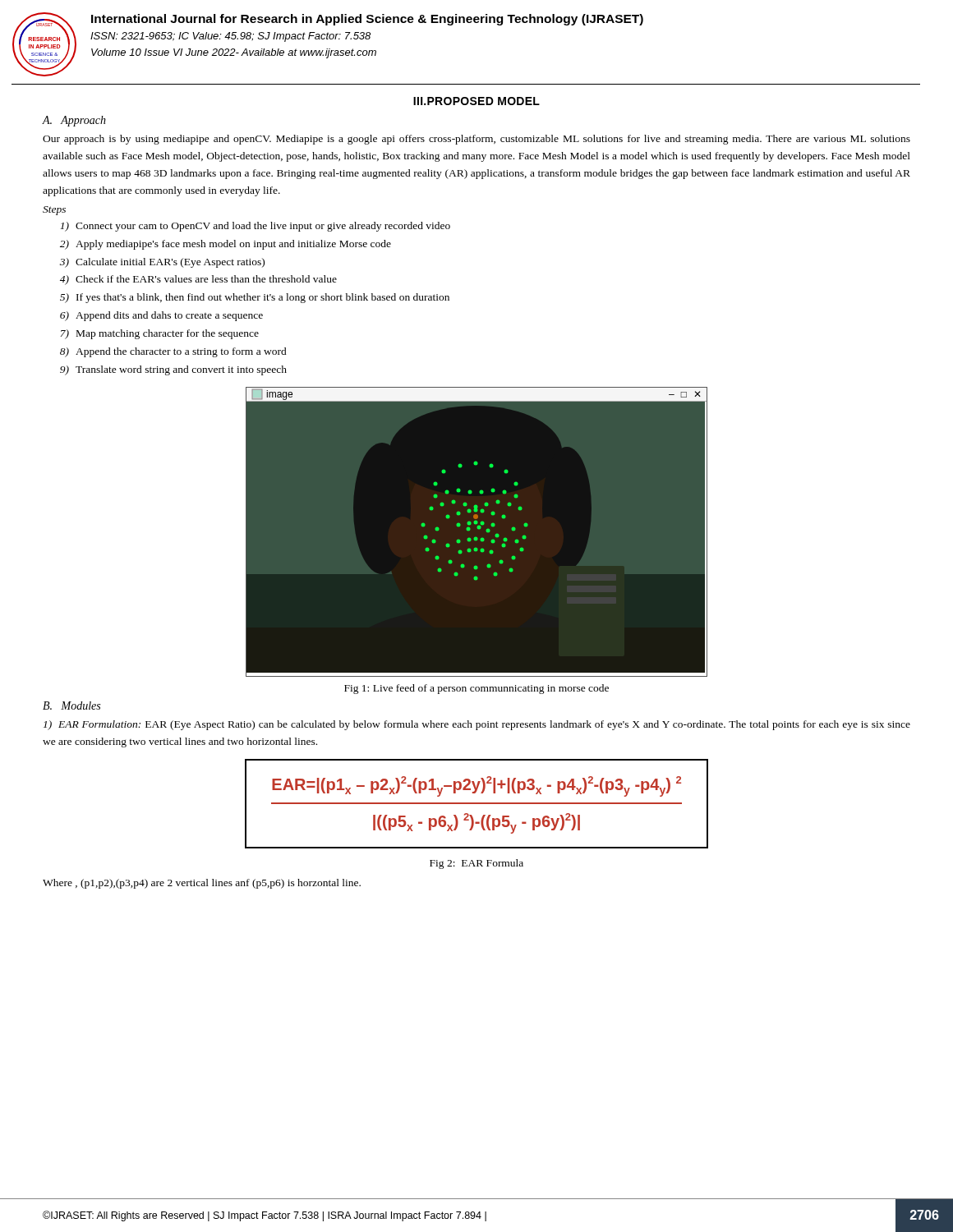This screenshot has height=1232, width=953.
Task: Find the block on this page that starts "2) Apply mediapipe's face"
Action: (x=217, y=244)
